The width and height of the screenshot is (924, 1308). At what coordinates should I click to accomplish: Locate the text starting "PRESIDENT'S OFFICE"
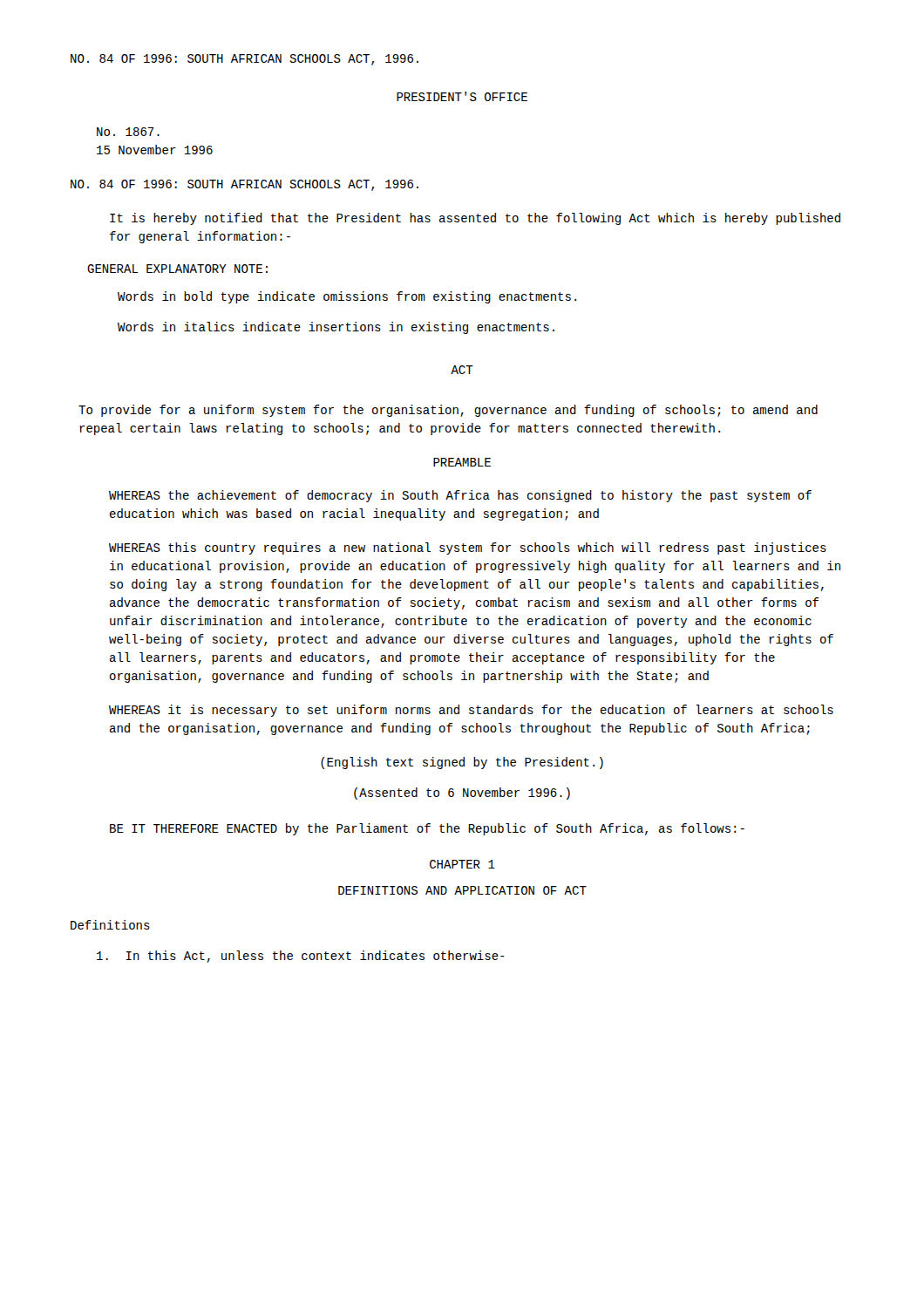click(x=462, y=98)
